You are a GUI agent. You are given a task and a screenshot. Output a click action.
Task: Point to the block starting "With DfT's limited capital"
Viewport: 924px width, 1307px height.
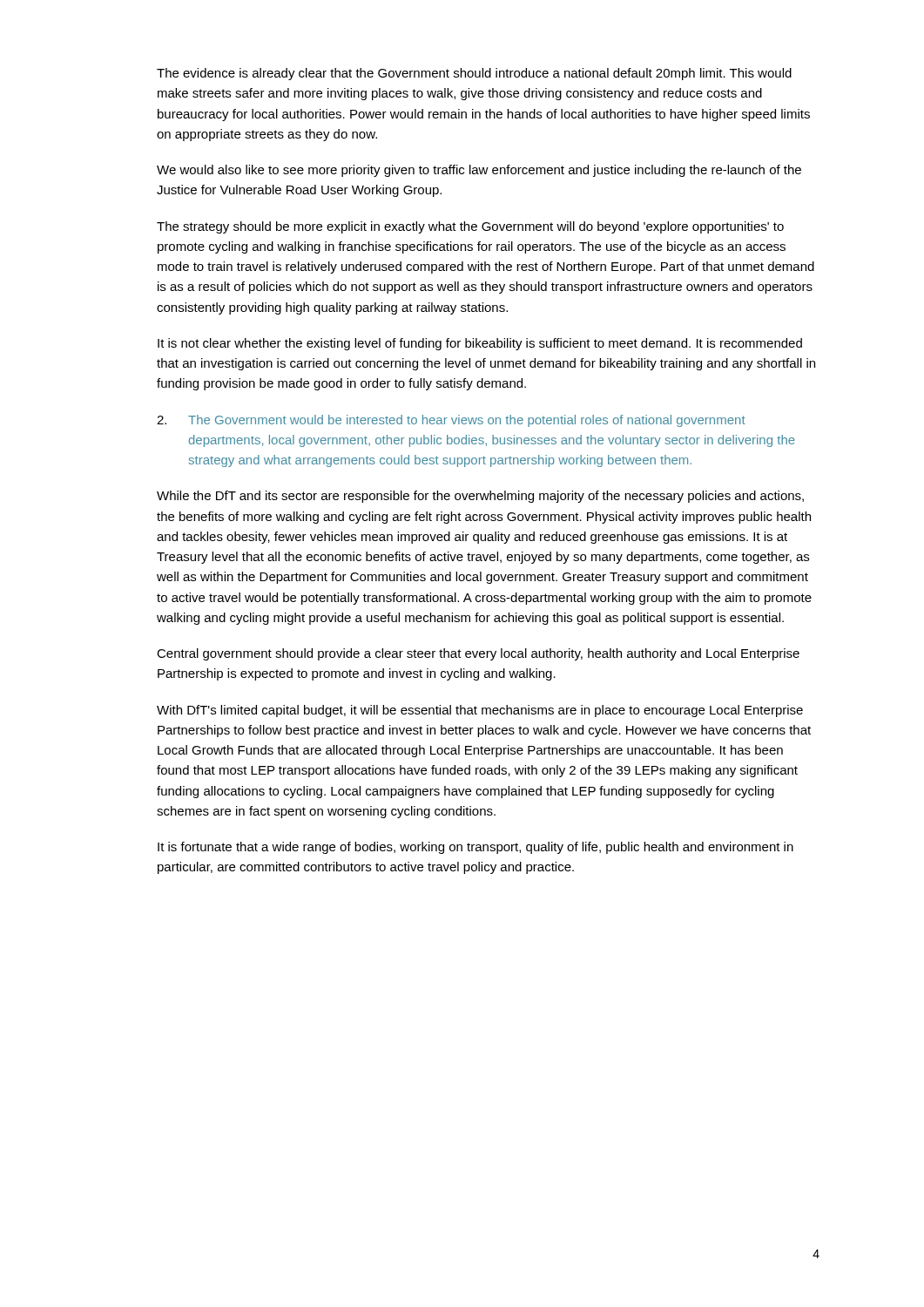tap(484, 760)
